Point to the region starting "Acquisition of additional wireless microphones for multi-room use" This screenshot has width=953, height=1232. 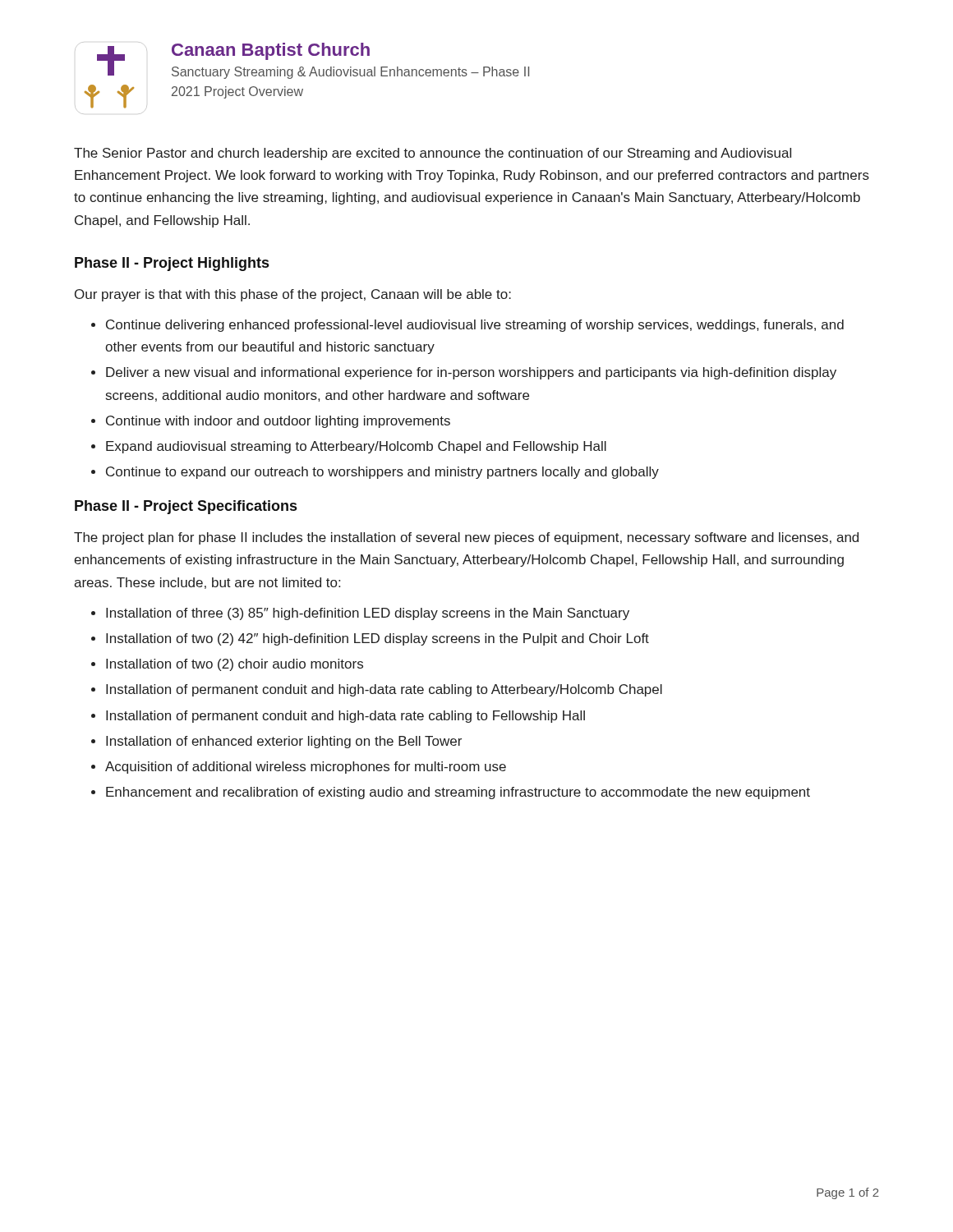tap(306, 767)
